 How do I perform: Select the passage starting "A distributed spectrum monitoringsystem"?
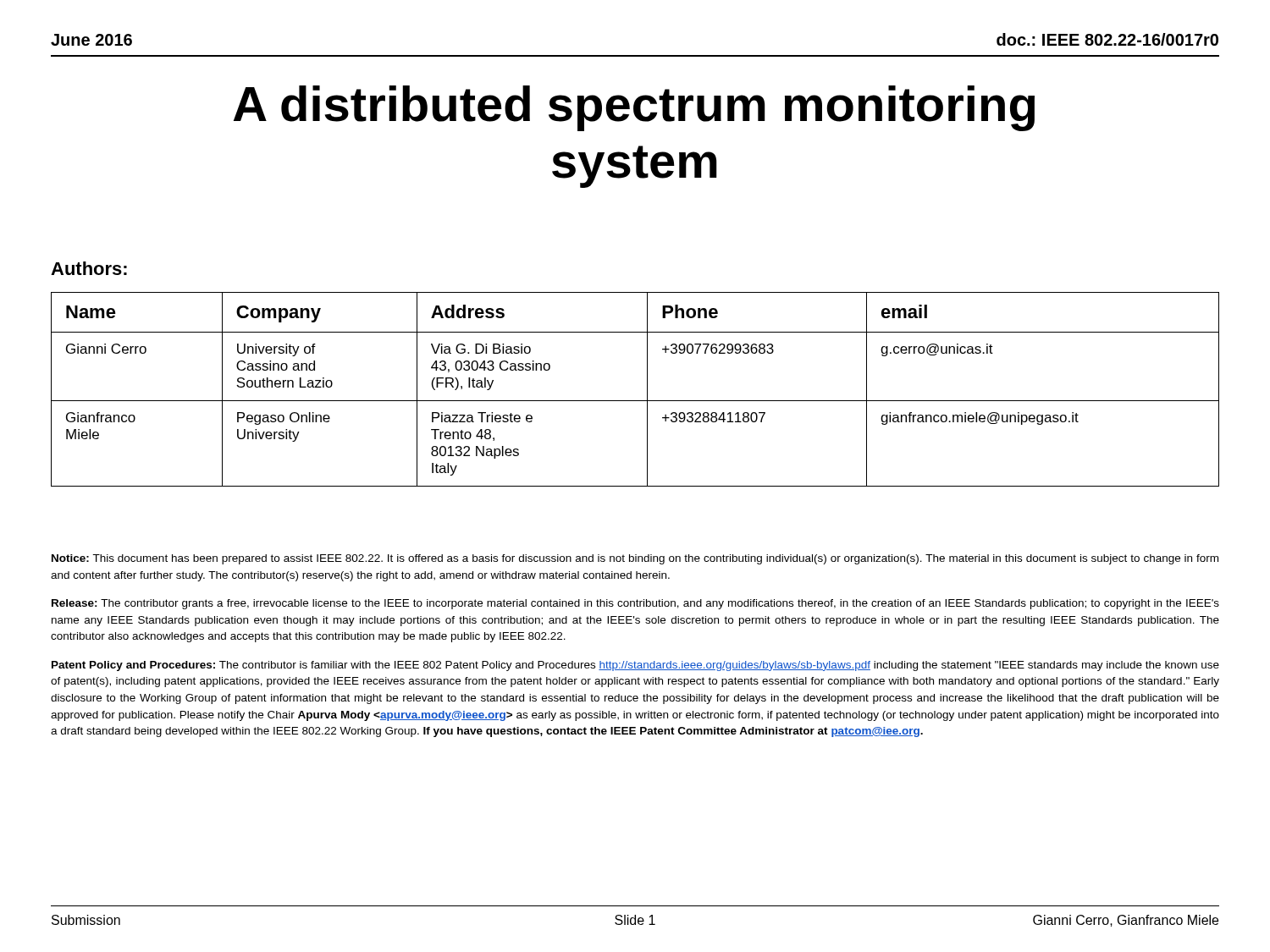tap(635, 133)
